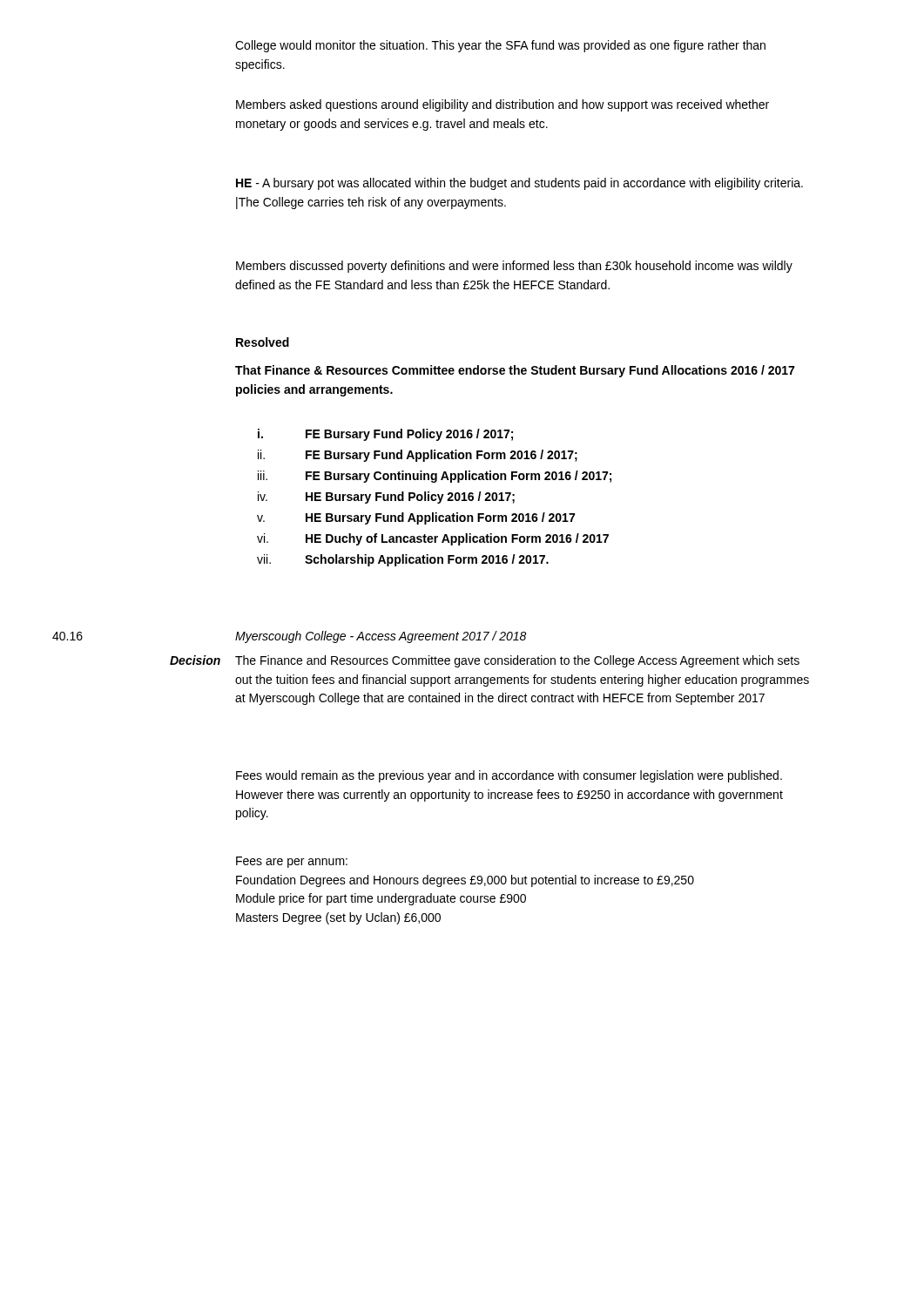Find the block on this page that starts "Members asked questions around eligibility and distribution"

click(x=502, y=114)
